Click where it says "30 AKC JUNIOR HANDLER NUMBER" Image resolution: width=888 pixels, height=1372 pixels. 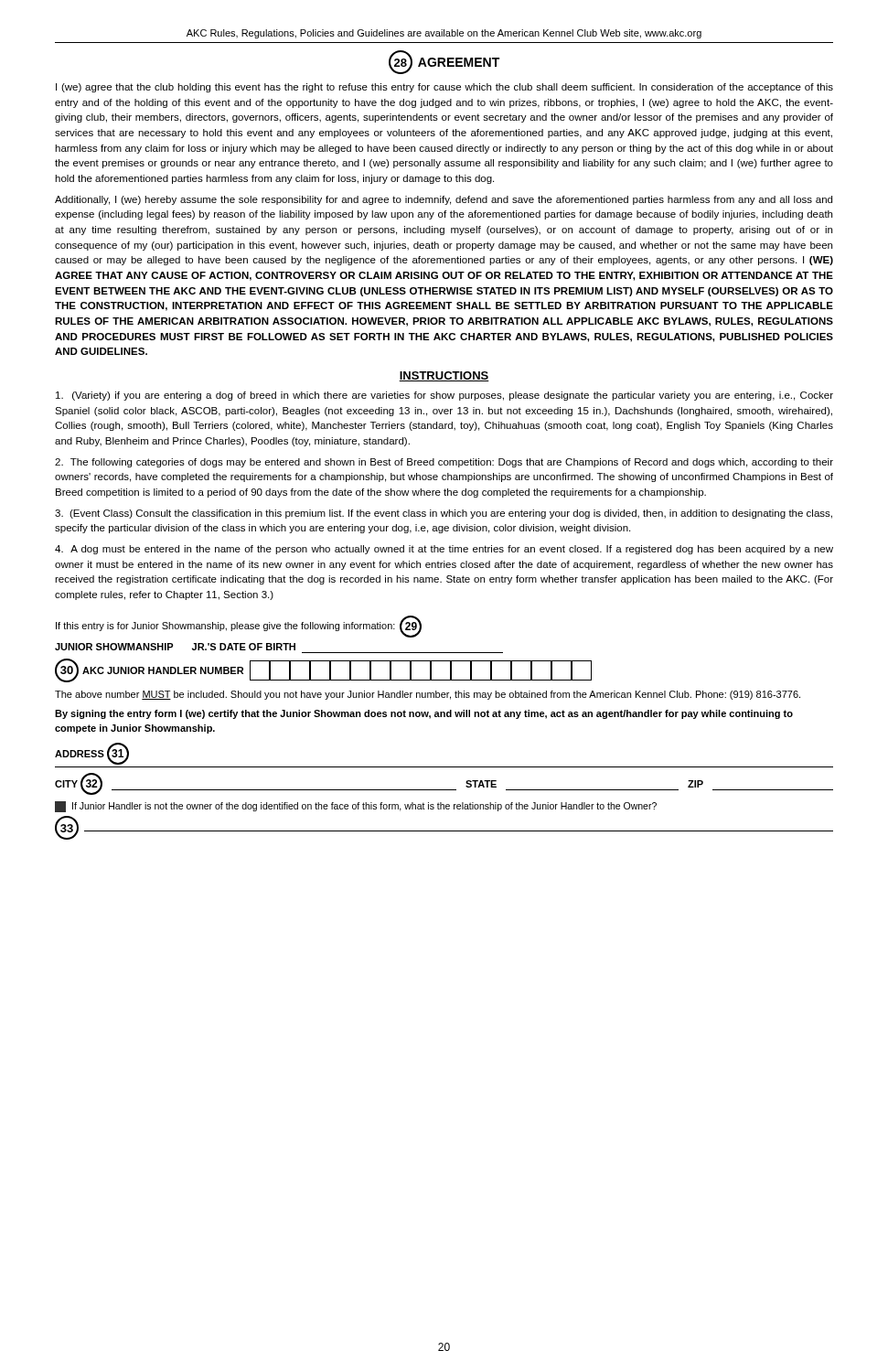(323, 670)
